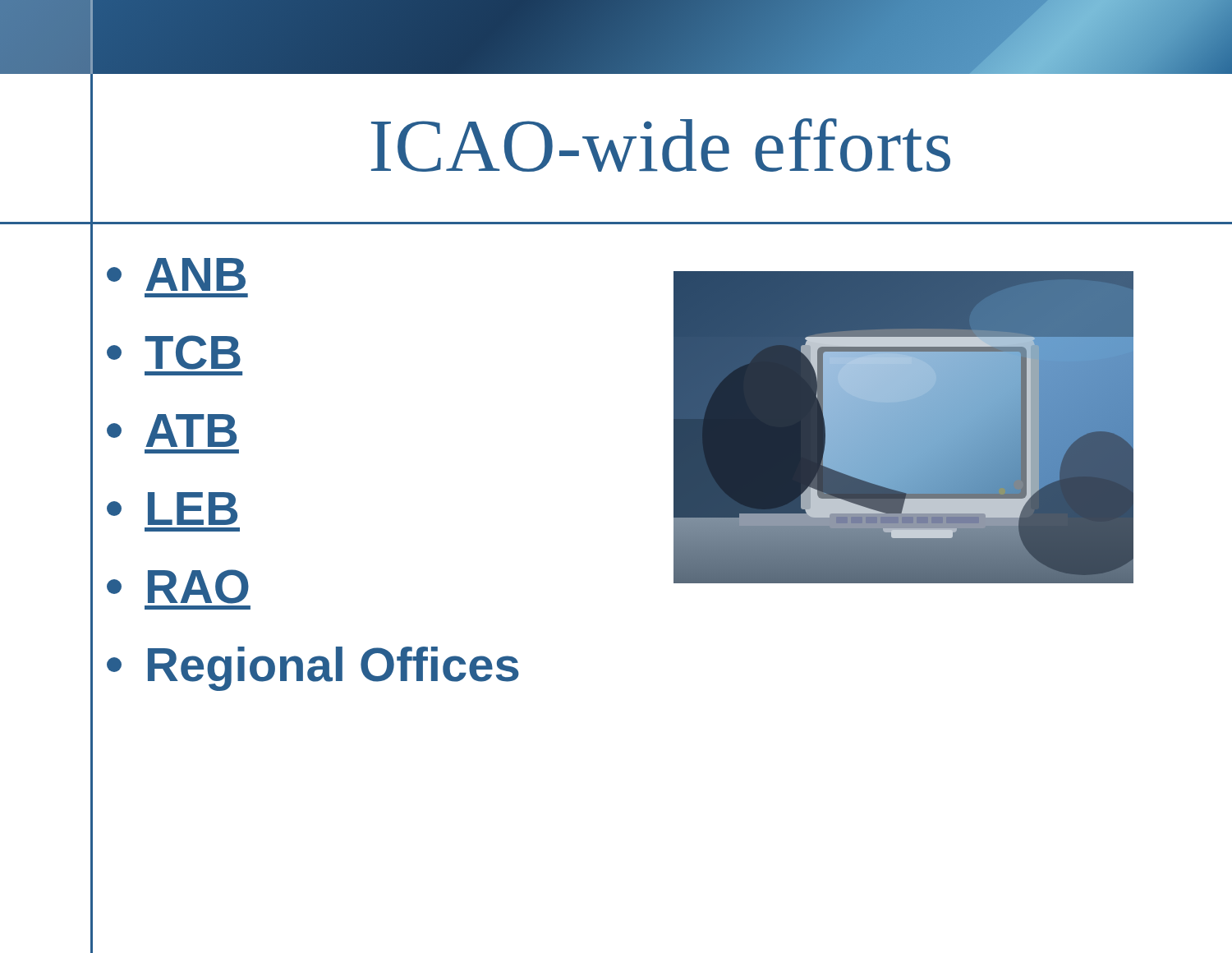This screenshot has width=1232, height=953.
Task: Where does it say "Regional Offices"?
Action: (x=314, y=664)
